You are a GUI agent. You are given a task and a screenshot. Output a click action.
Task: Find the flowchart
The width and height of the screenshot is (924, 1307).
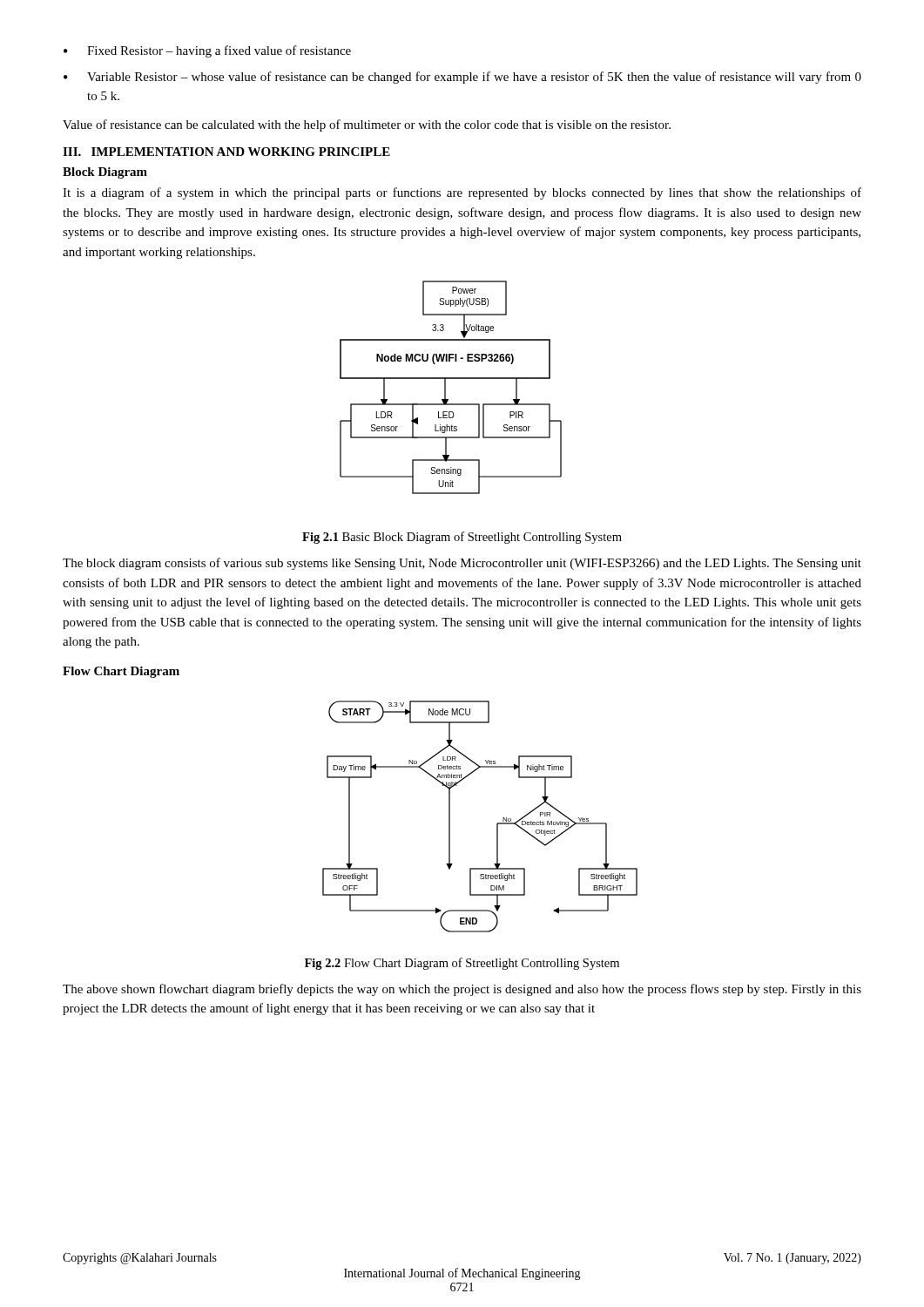(x=462, y=820)
